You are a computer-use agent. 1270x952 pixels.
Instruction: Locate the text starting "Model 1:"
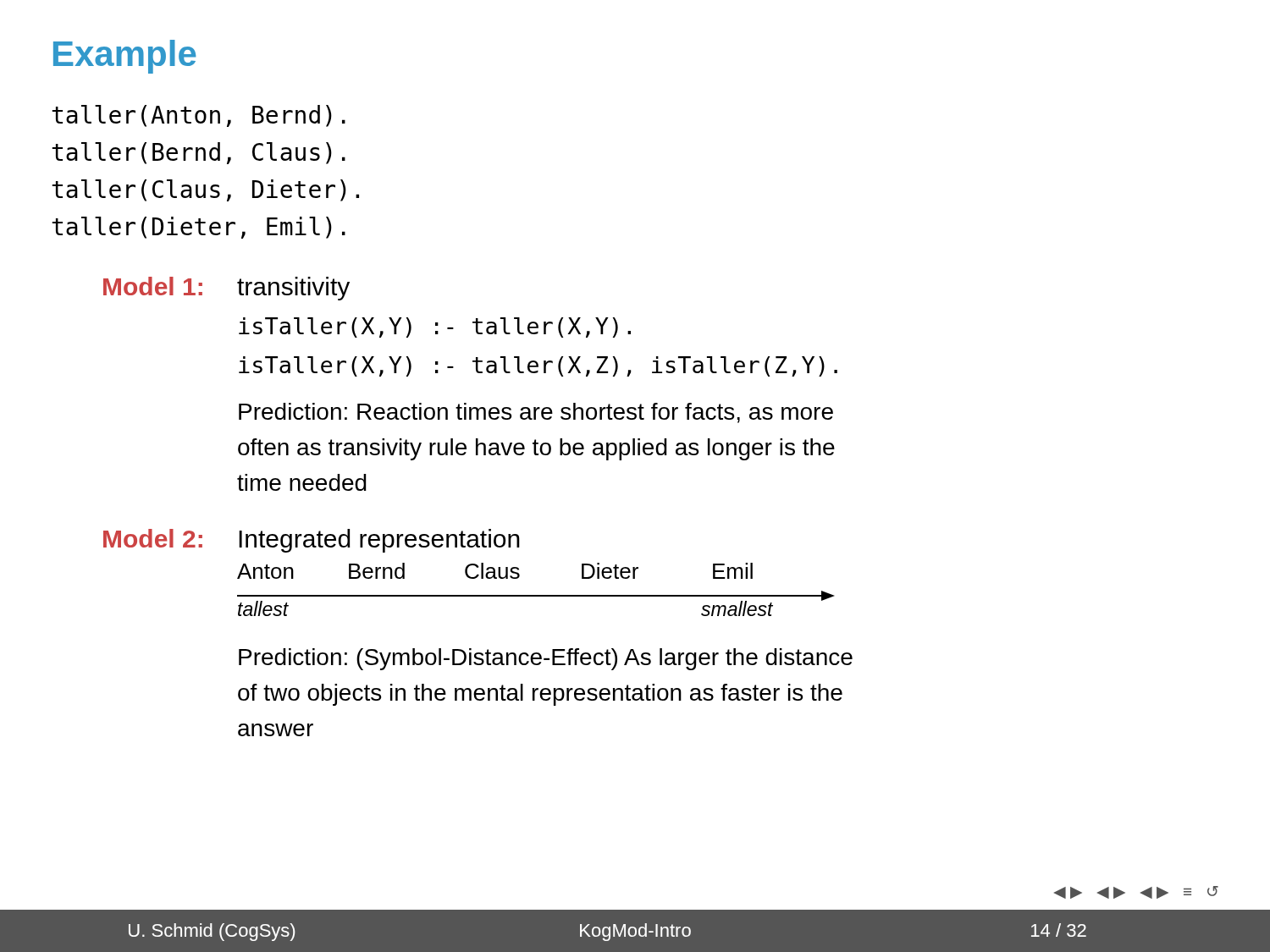(x=153, y=286)
